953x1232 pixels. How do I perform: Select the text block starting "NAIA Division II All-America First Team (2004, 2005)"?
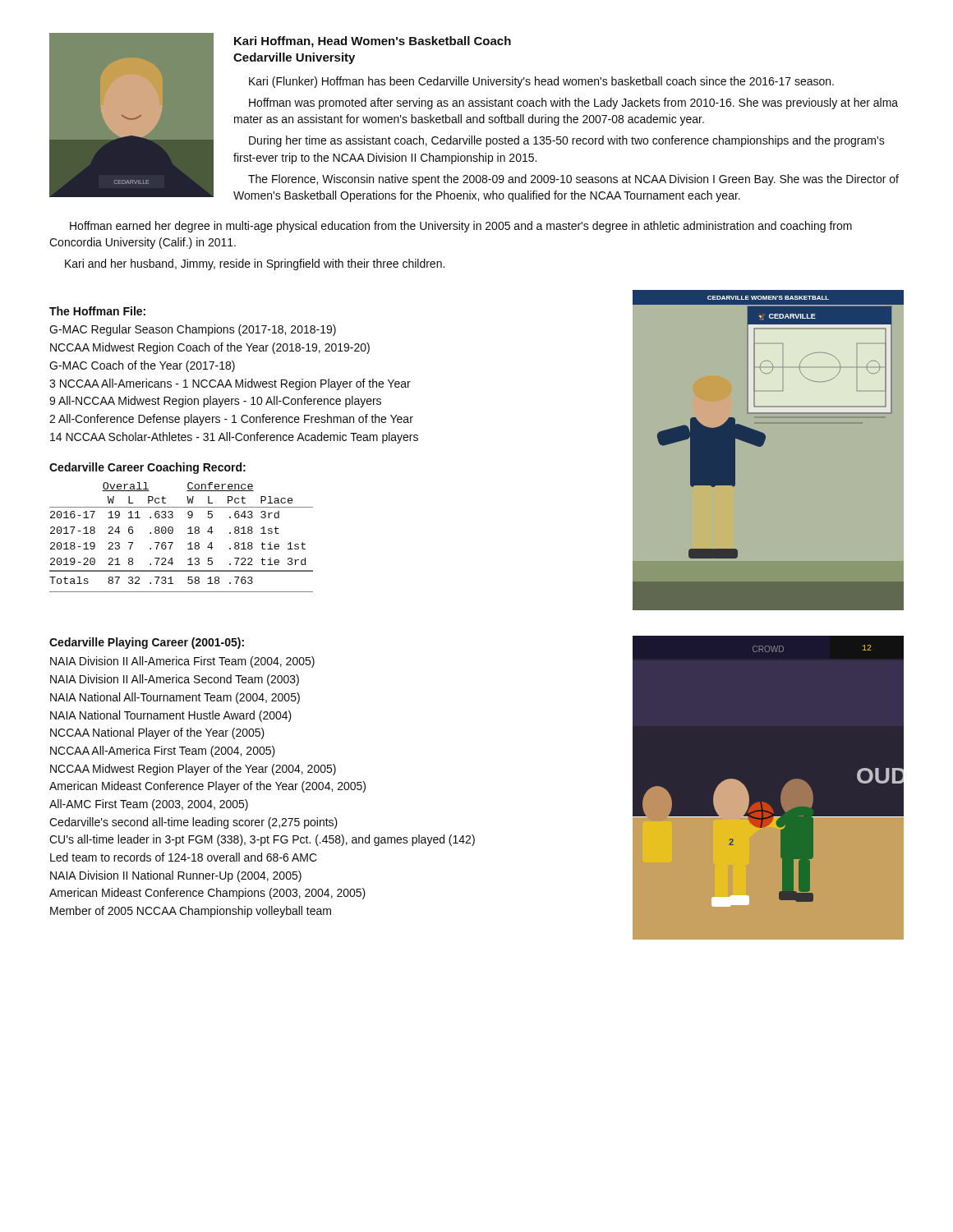tap(329, 787)
